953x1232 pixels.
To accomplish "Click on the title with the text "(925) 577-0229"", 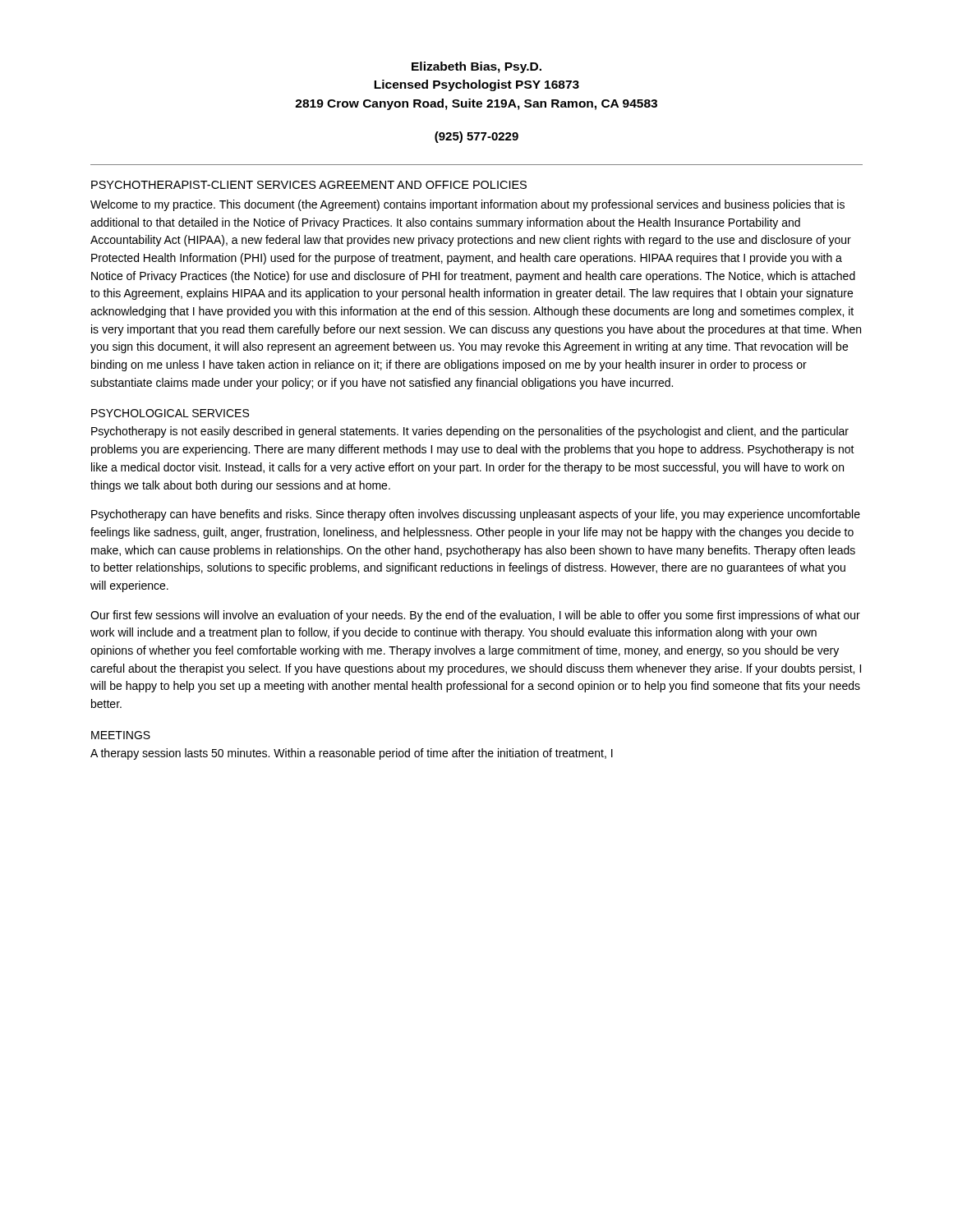I will click(476, 137).
